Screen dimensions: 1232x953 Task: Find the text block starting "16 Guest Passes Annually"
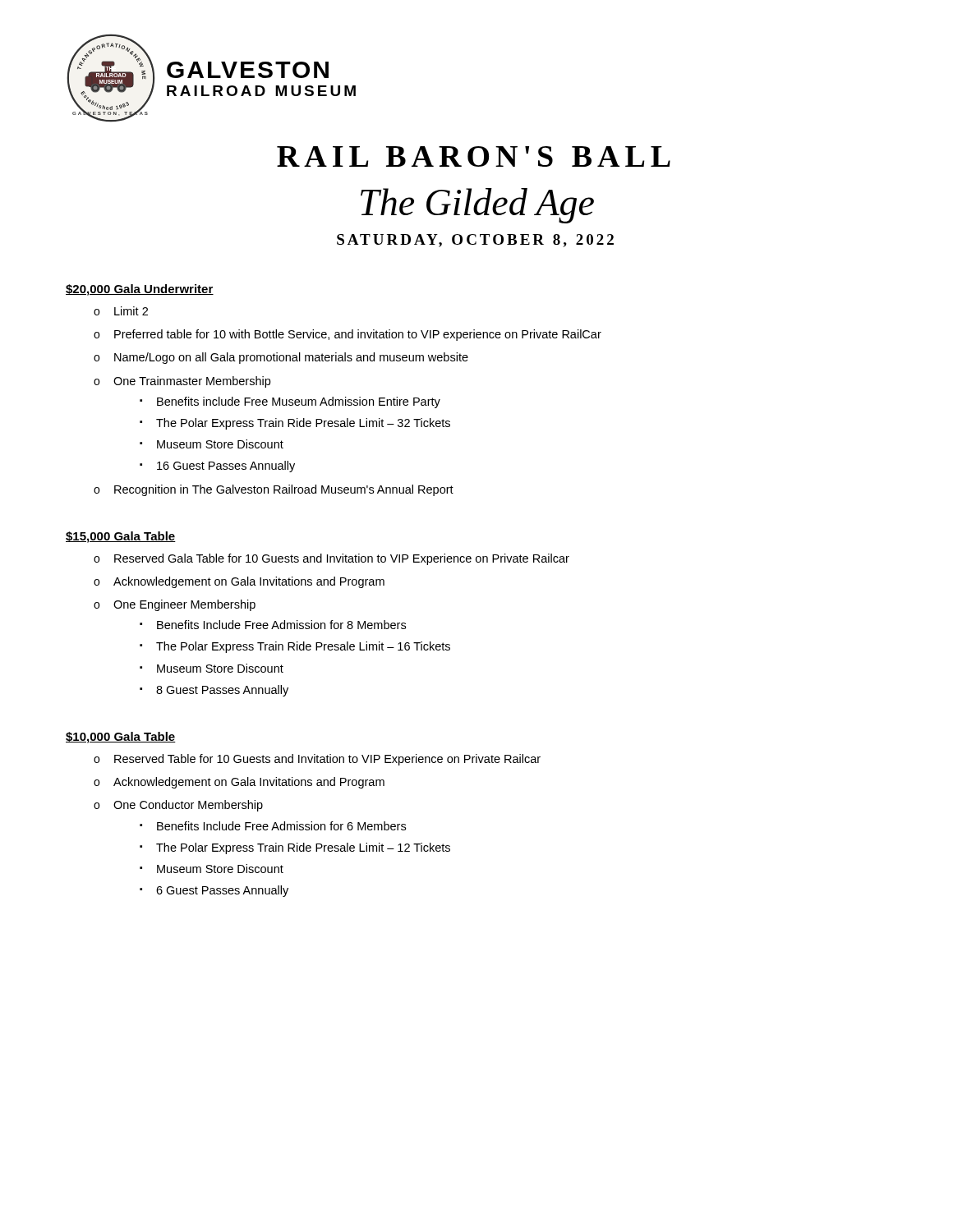226,466
